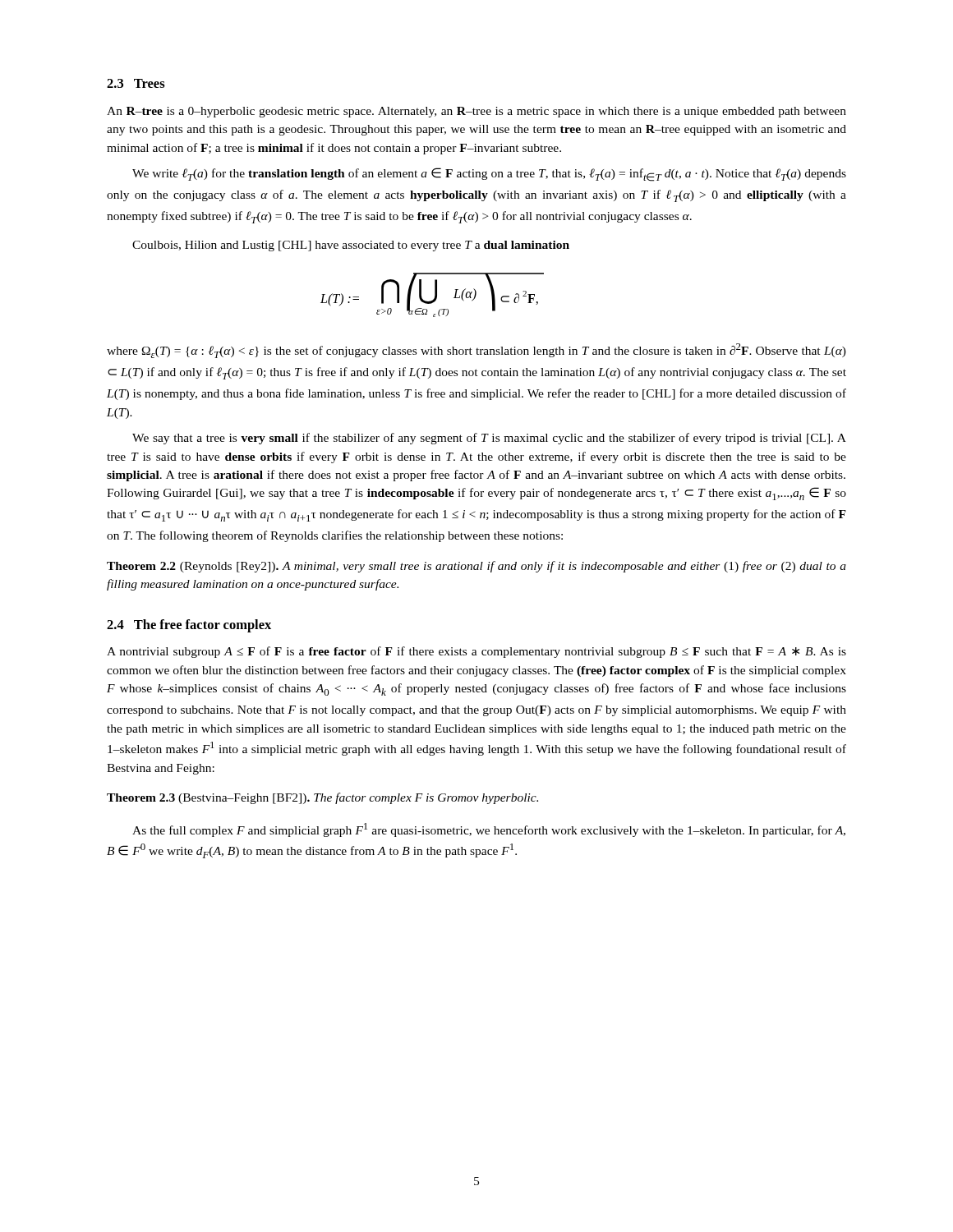Viewport: 953px width, 1232px height.
Task: Find the block on this page that starts "Theorem 2.2 (Reynolds [Rey2]). A minimal,"
Action: click(x=476, y=575)
